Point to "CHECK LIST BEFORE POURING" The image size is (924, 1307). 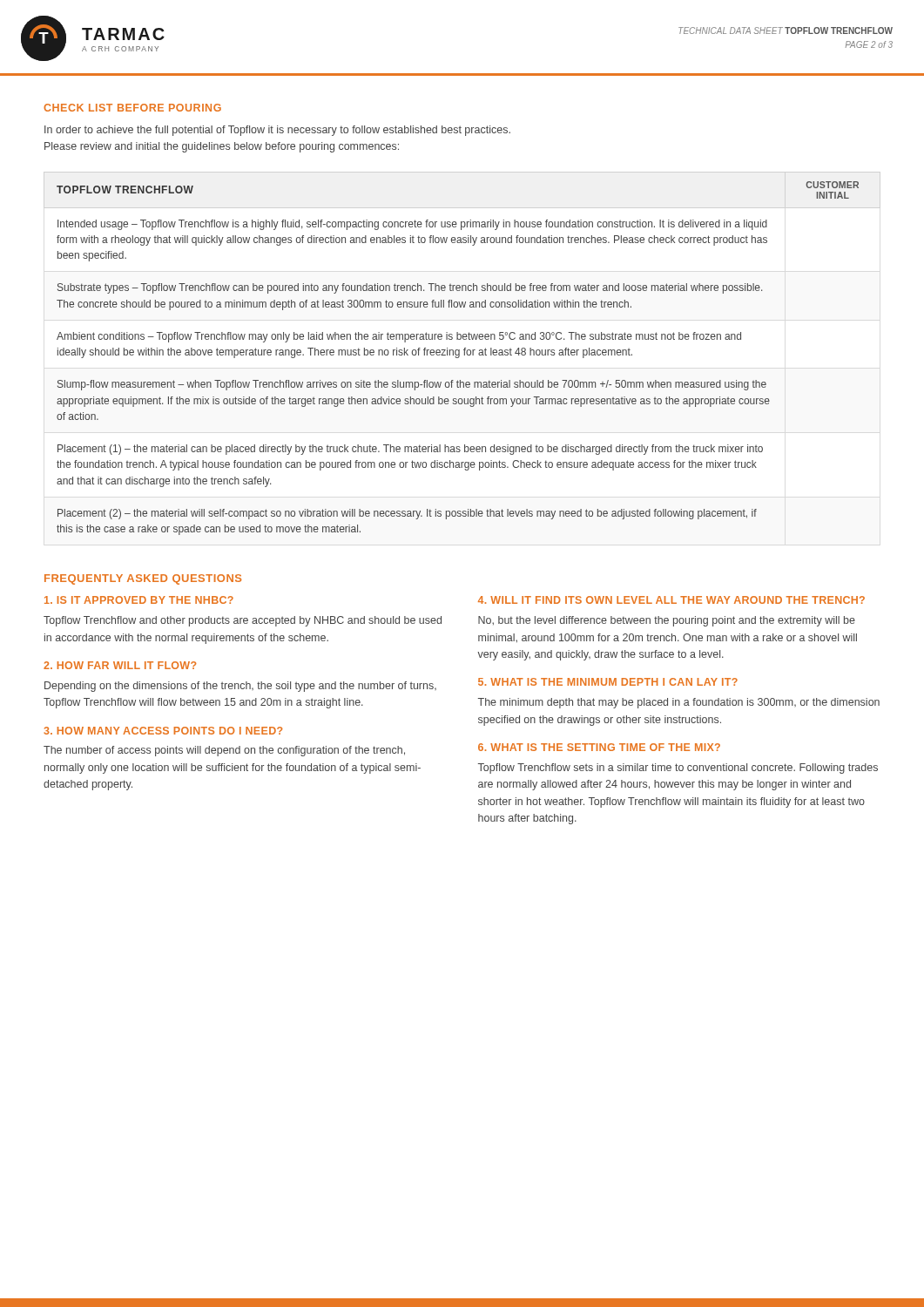pyautogui.click(x=133, y=108)
